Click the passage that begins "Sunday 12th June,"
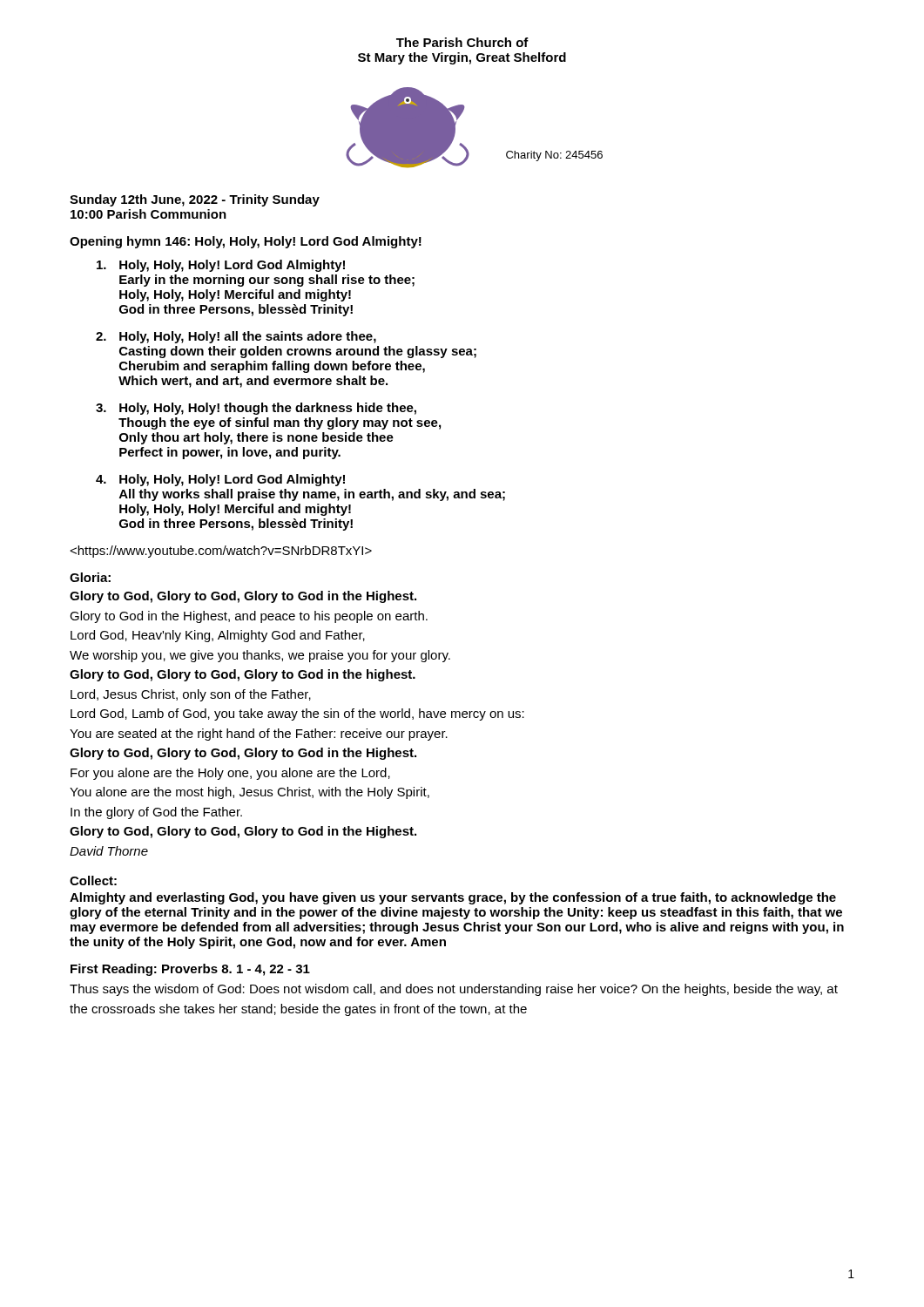This screenshot has width=924, height=1307. 195,207
